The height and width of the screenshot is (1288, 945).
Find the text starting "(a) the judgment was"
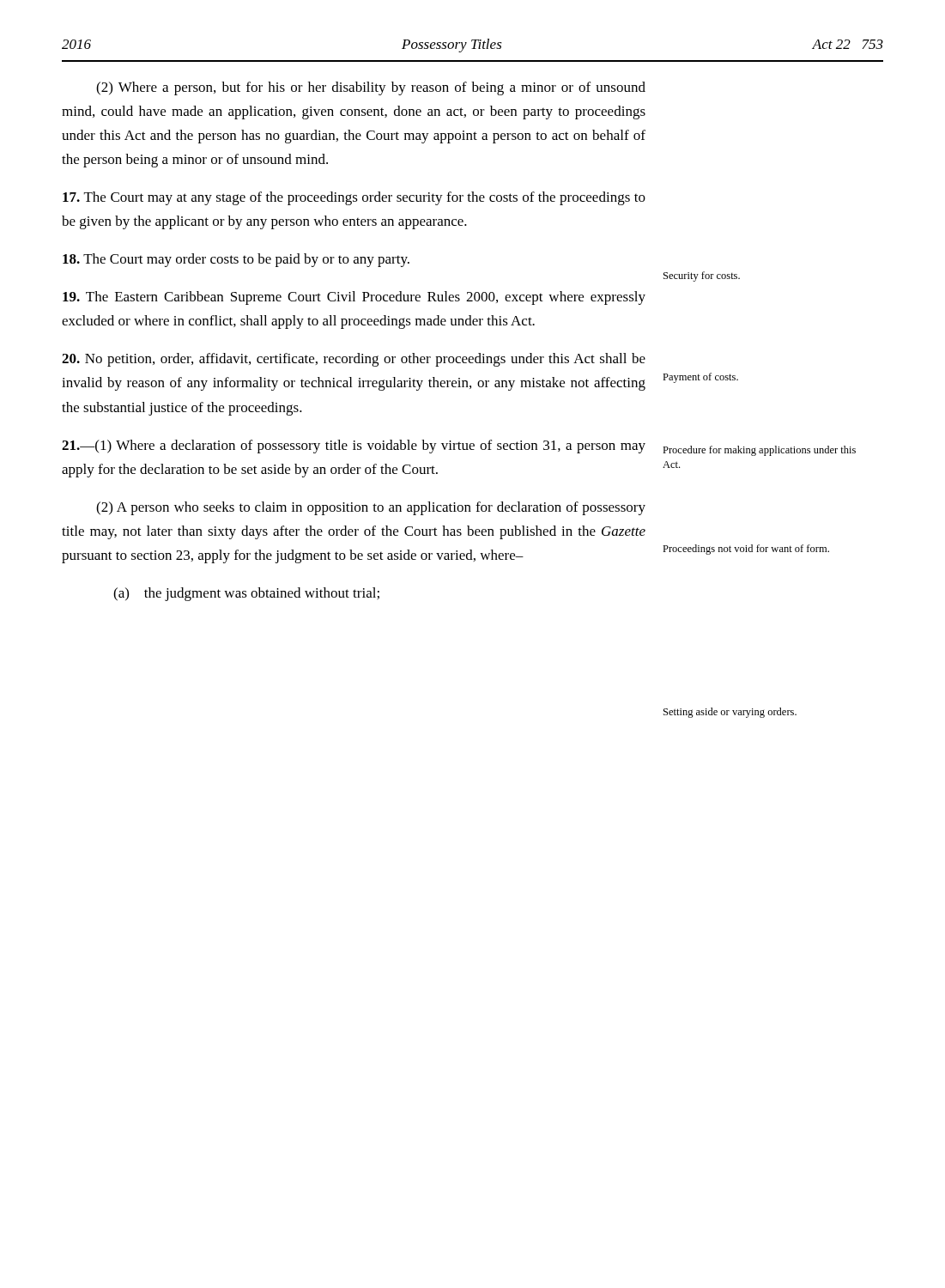pyautogui.click(x=354, y=593)
